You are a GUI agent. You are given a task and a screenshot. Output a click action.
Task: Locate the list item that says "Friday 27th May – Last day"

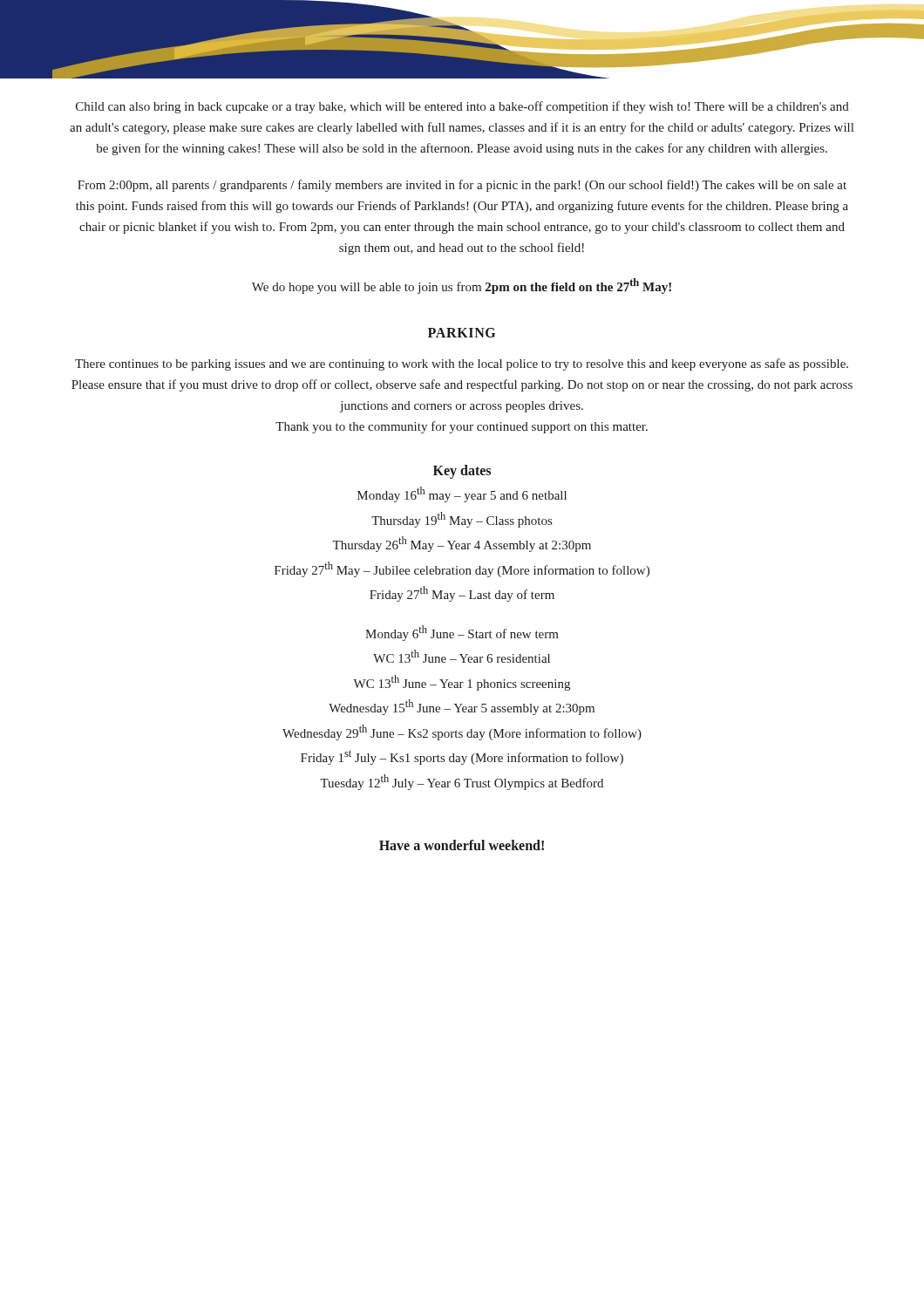click(x=462, y=593)
